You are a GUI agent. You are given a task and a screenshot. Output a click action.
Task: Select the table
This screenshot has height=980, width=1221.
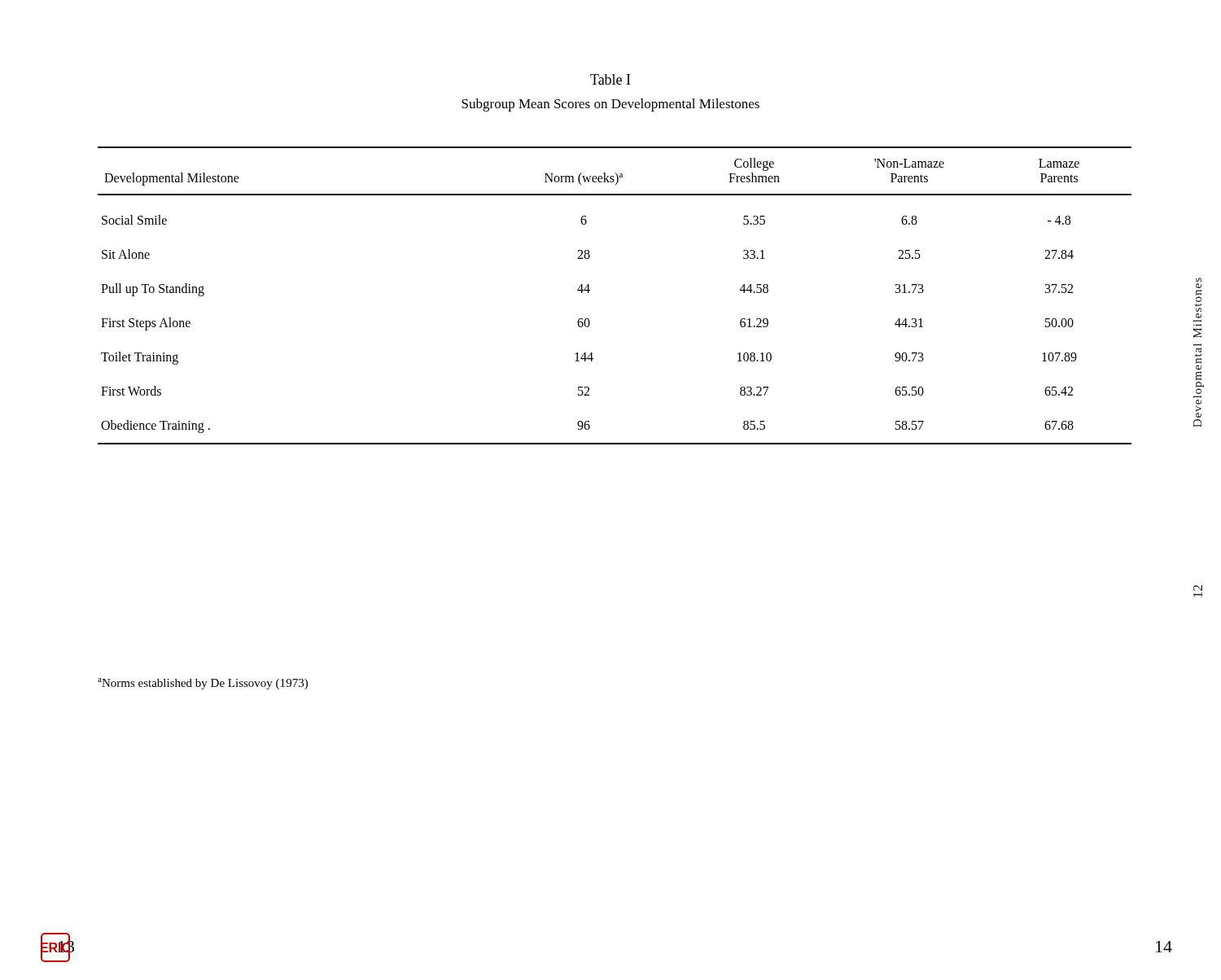(615, 299)
